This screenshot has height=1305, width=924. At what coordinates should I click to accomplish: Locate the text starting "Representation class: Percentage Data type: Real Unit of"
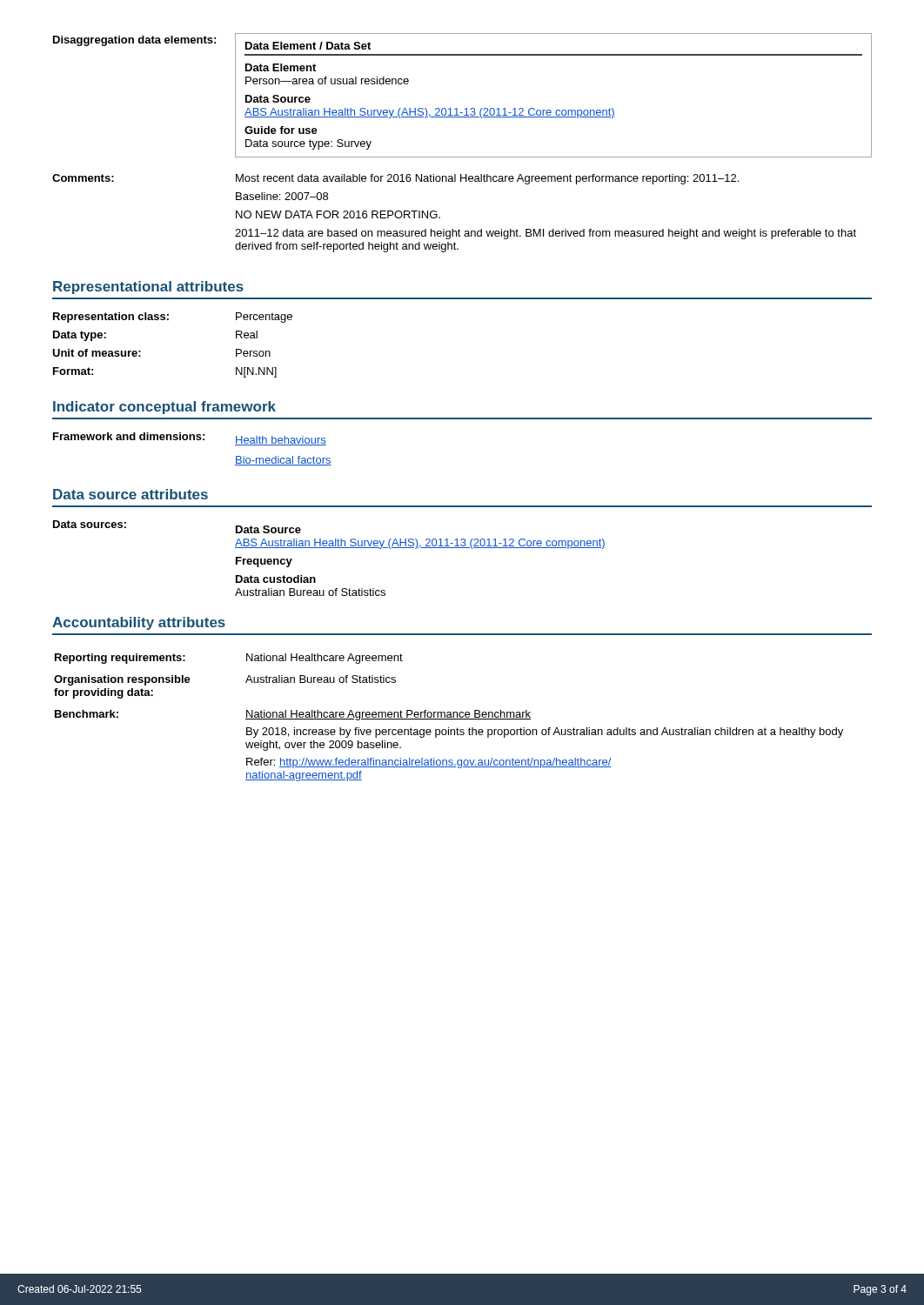[x=108, y=317]
